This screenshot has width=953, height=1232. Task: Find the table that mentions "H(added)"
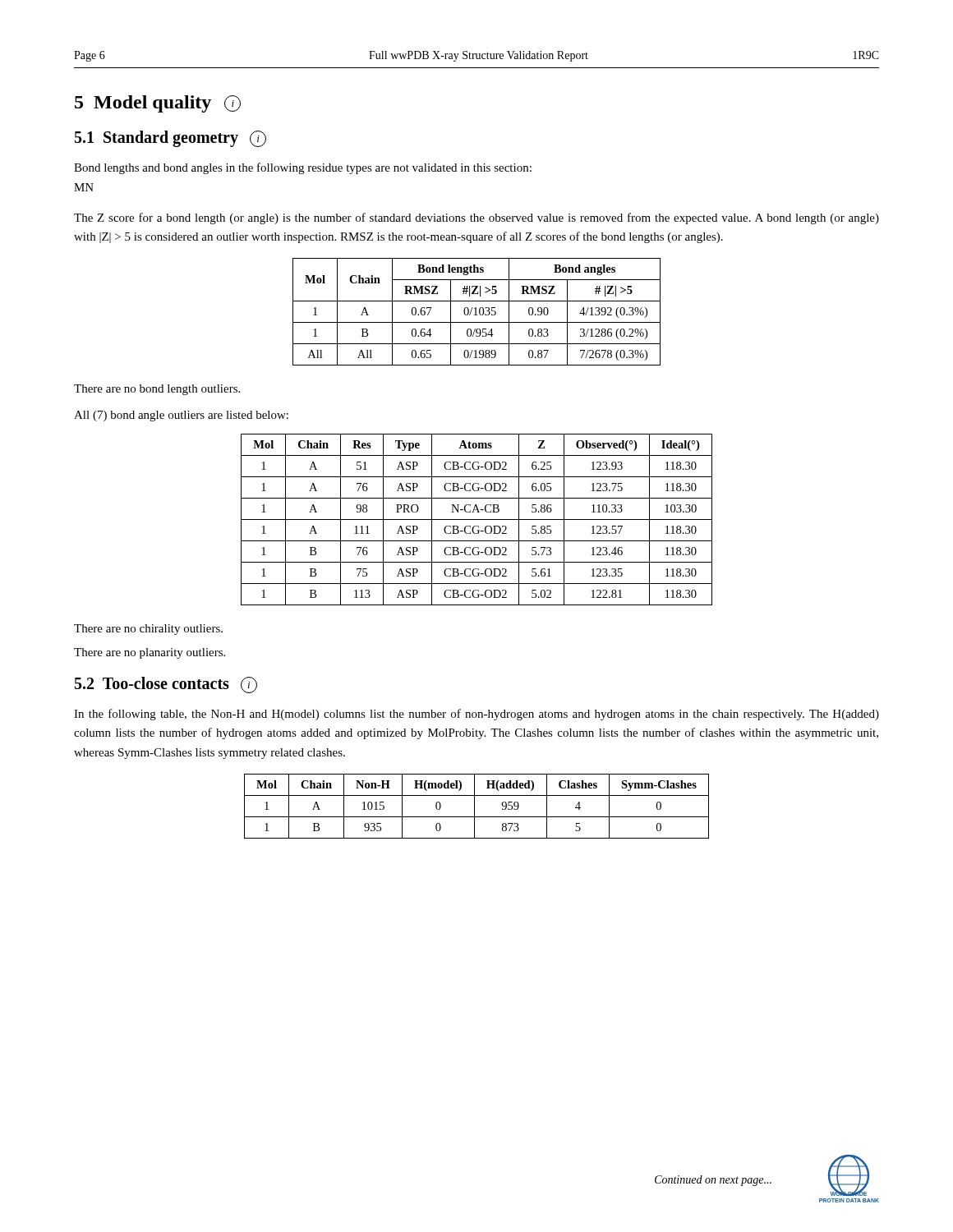click(x=476, y=806)
